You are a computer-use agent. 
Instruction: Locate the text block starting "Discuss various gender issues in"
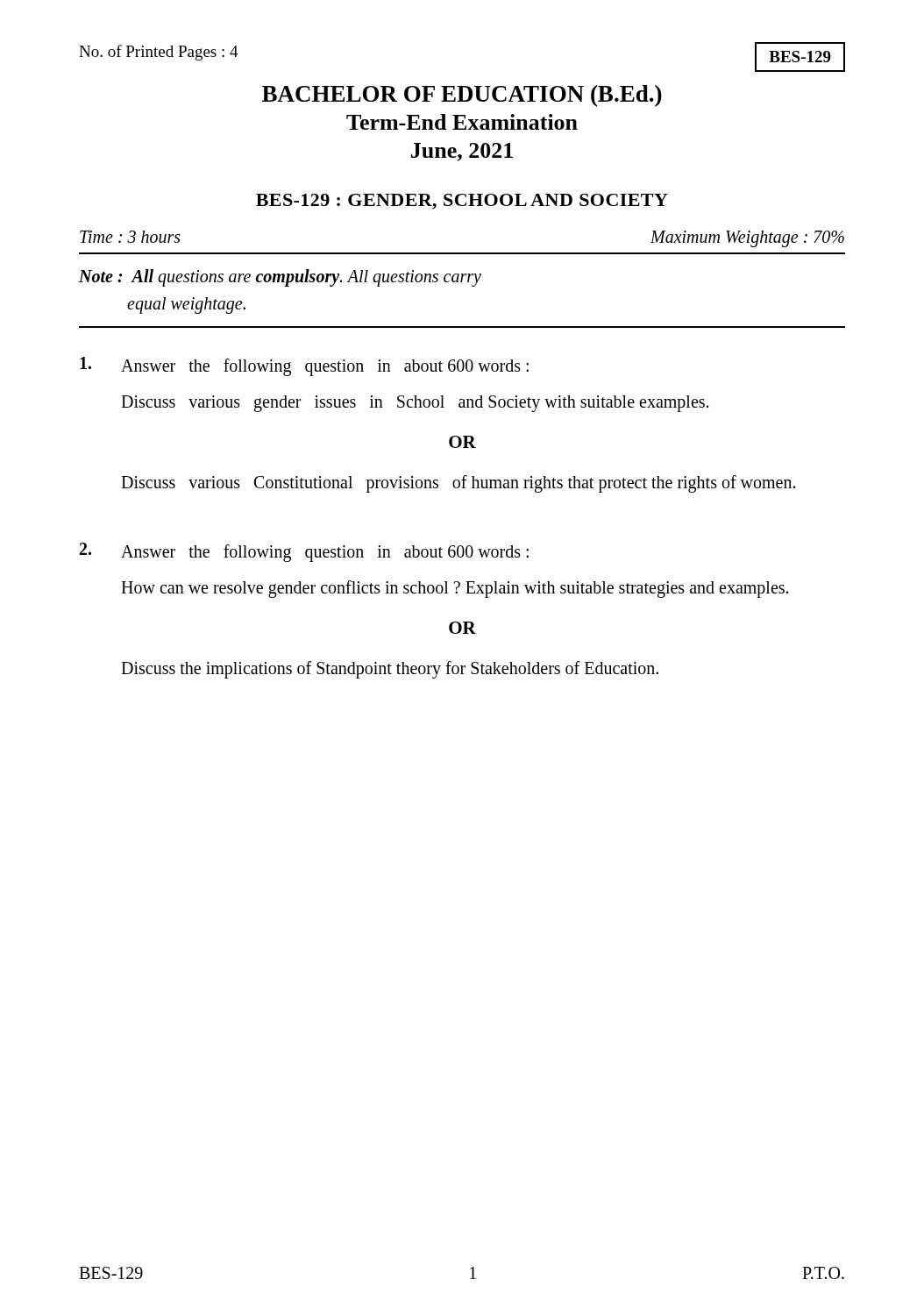coord(415,402)
